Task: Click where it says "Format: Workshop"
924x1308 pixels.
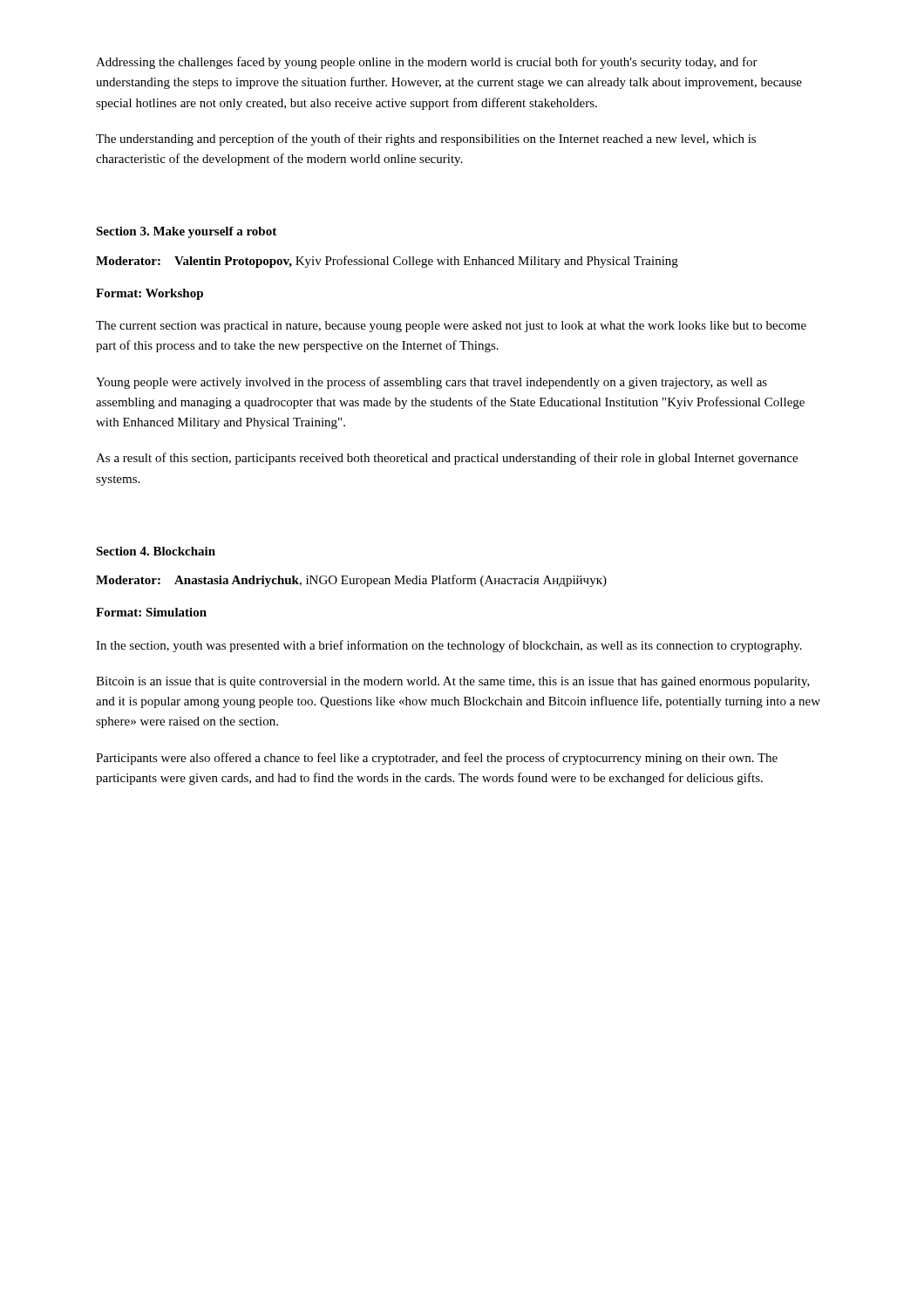Action: 150,293
